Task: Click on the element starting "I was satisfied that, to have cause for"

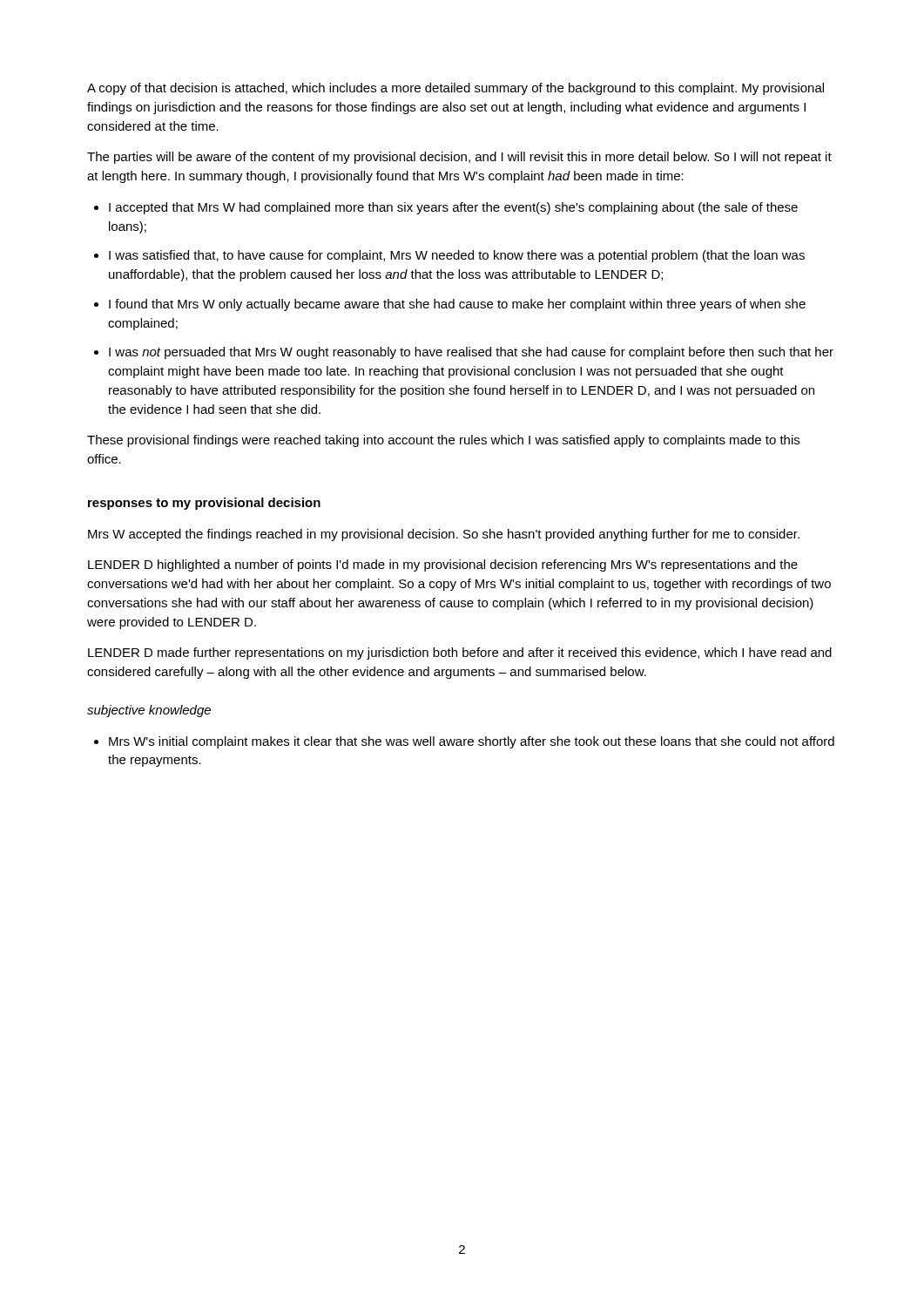Action: (472, 265)
